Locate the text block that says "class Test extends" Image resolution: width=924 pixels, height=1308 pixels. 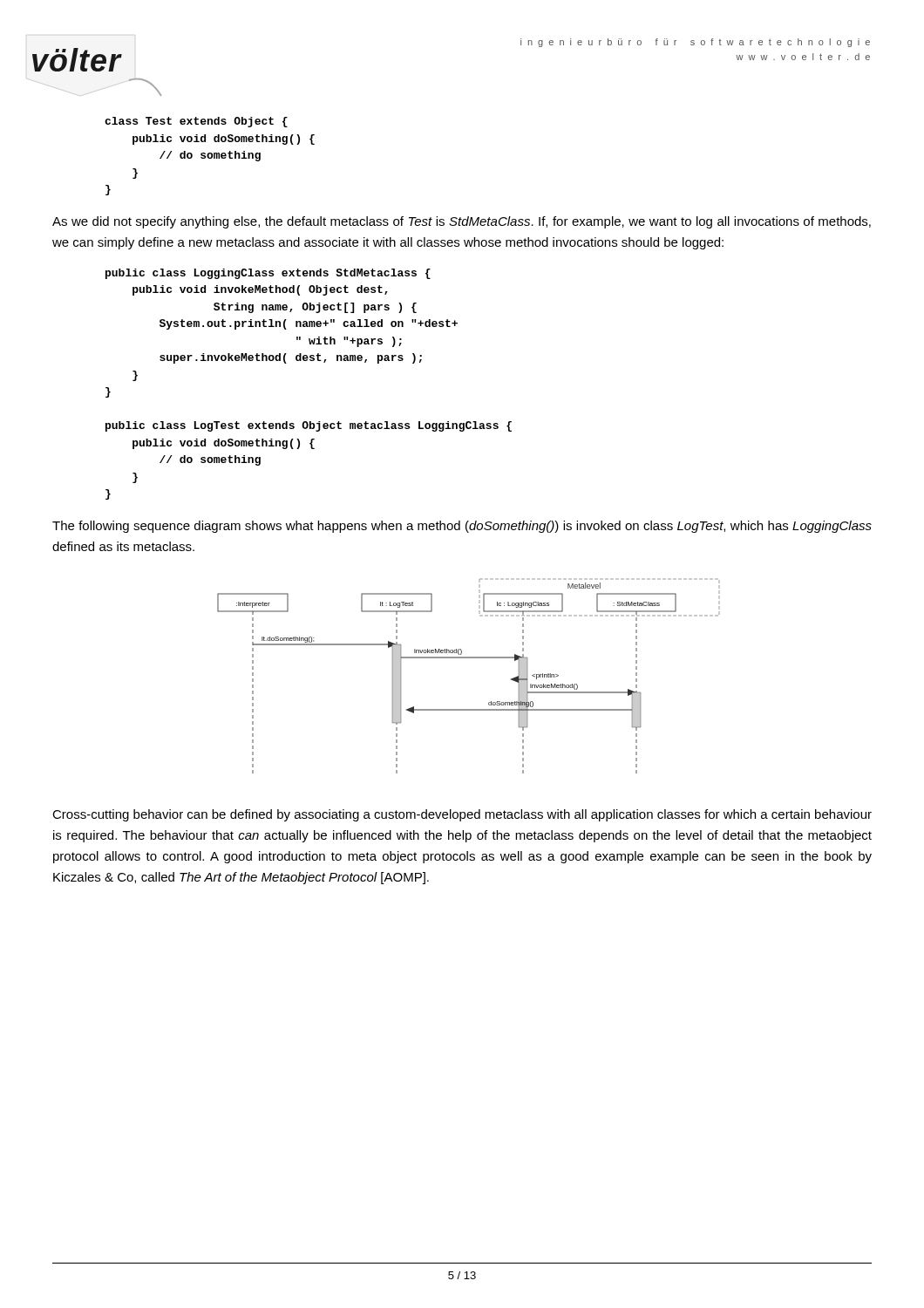(x=196, y=122)
